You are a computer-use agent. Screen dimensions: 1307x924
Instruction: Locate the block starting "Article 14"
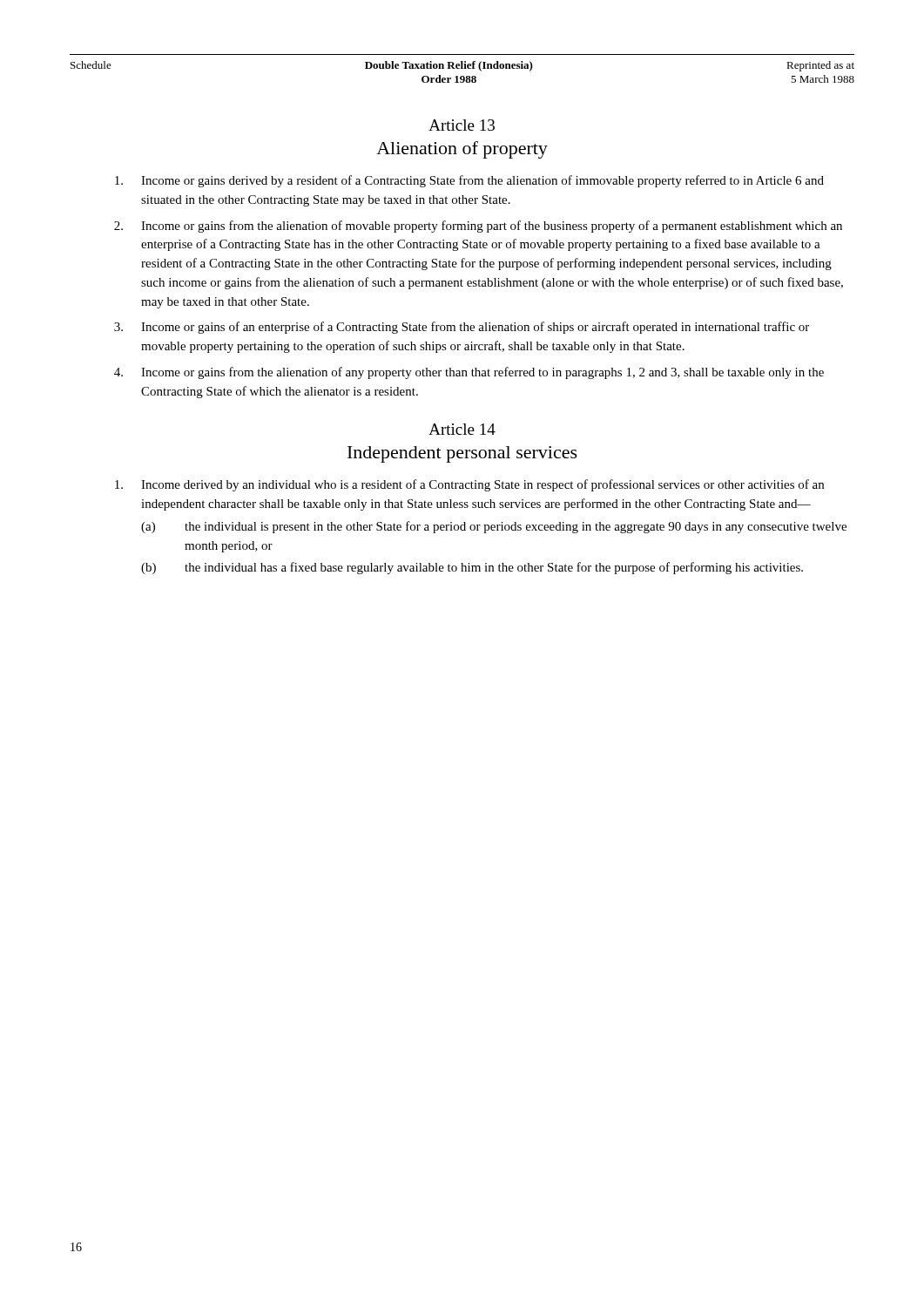[462, 429]
